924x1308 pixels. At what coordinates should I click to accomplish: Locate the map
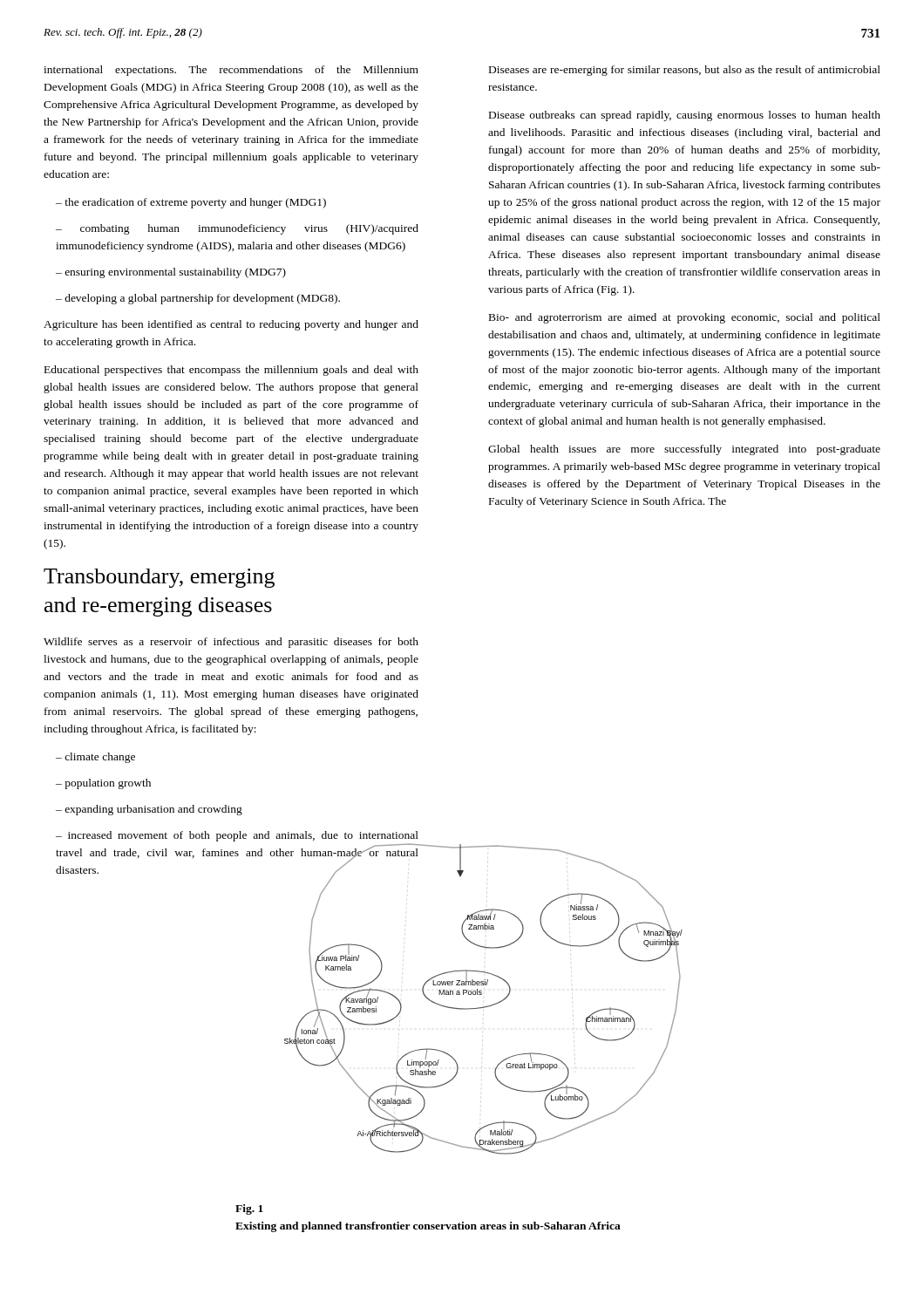tap(462, 1012)
